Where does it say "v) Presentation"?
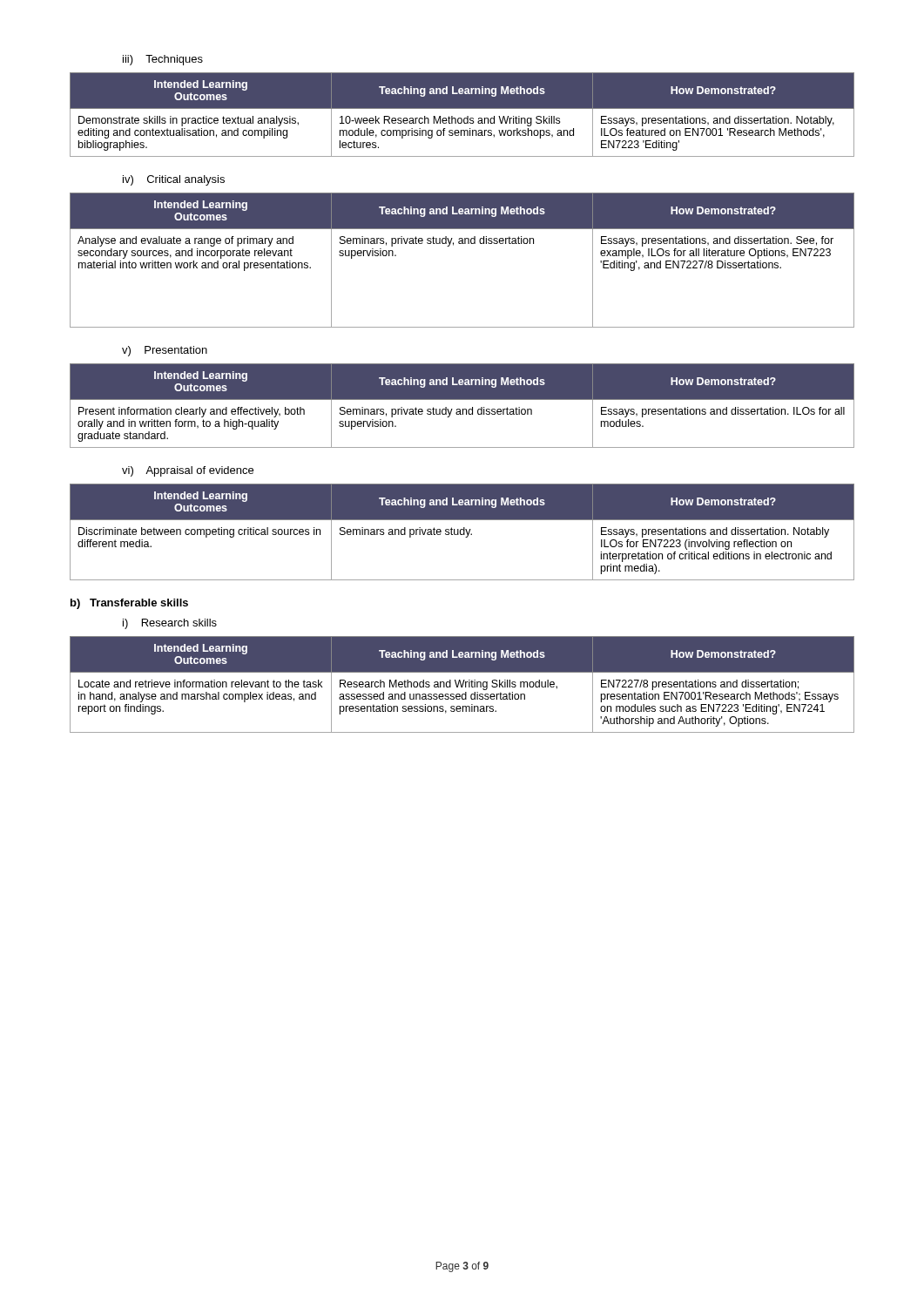 pyautogui.click(x=165, y=350)
